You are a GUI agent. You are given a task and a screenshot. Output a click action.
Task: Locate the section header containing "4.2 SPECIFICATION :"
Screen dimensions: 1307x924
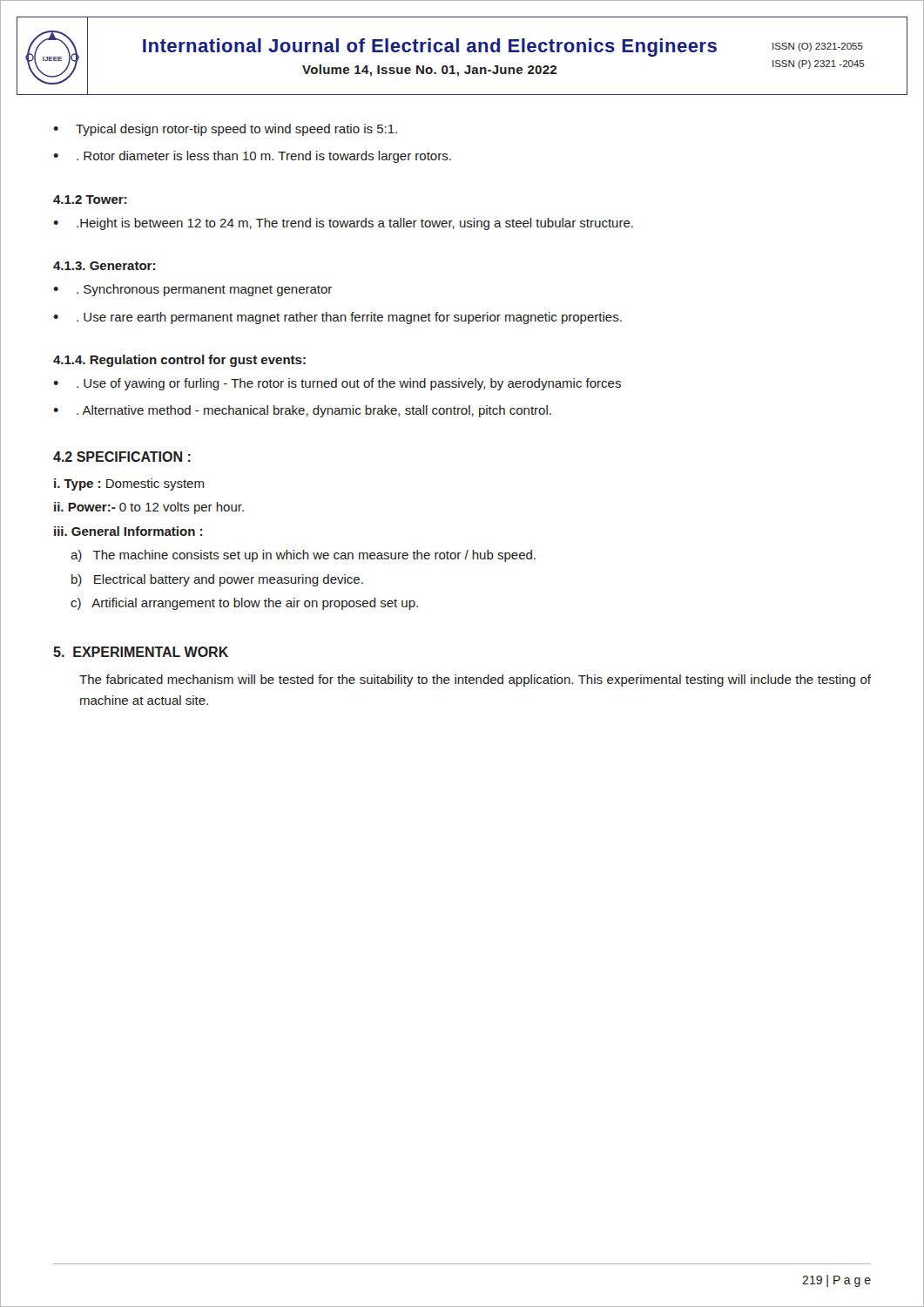point(122,457)
